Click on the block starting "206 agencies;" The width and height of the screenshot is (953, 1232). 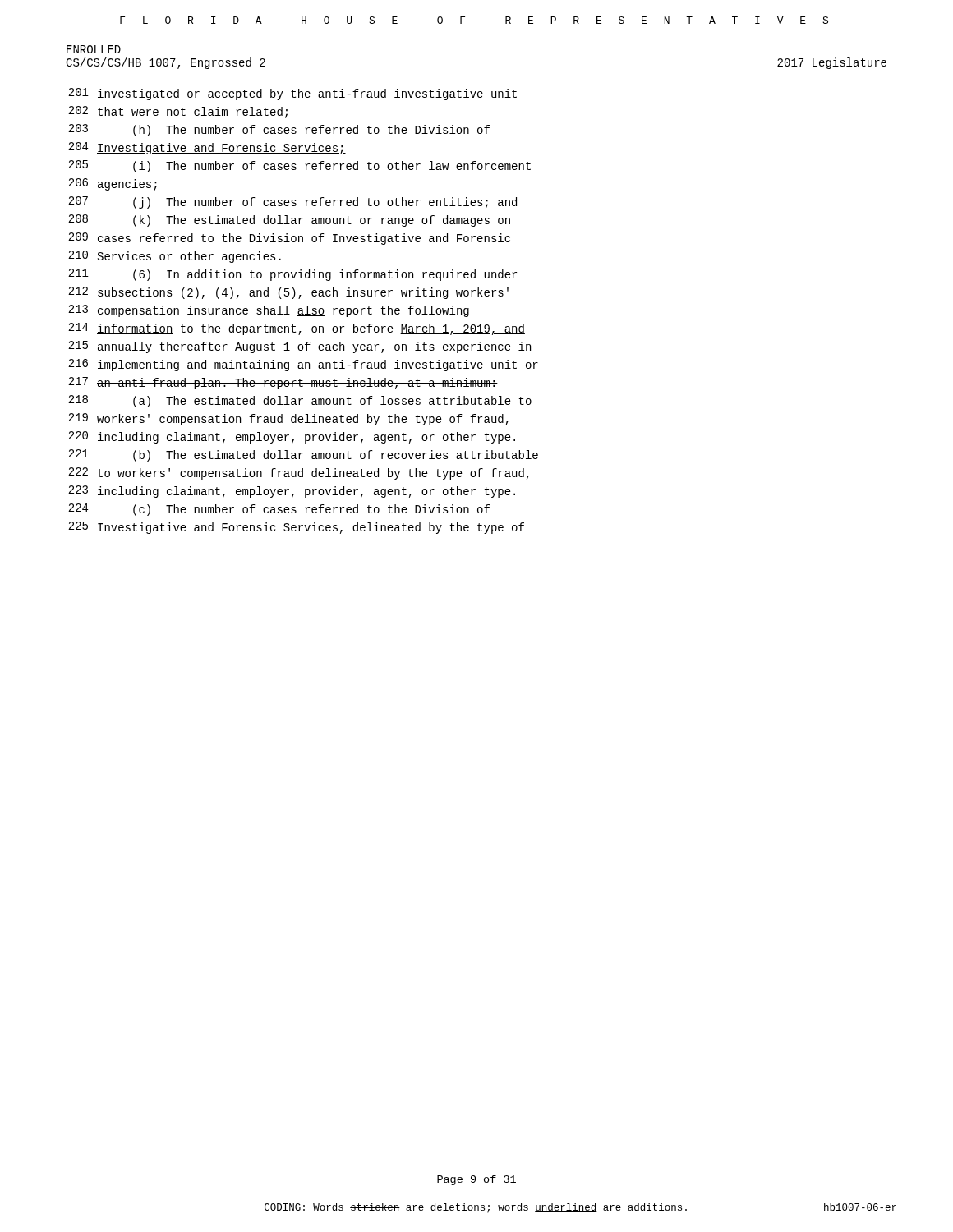tap(113, 184)
